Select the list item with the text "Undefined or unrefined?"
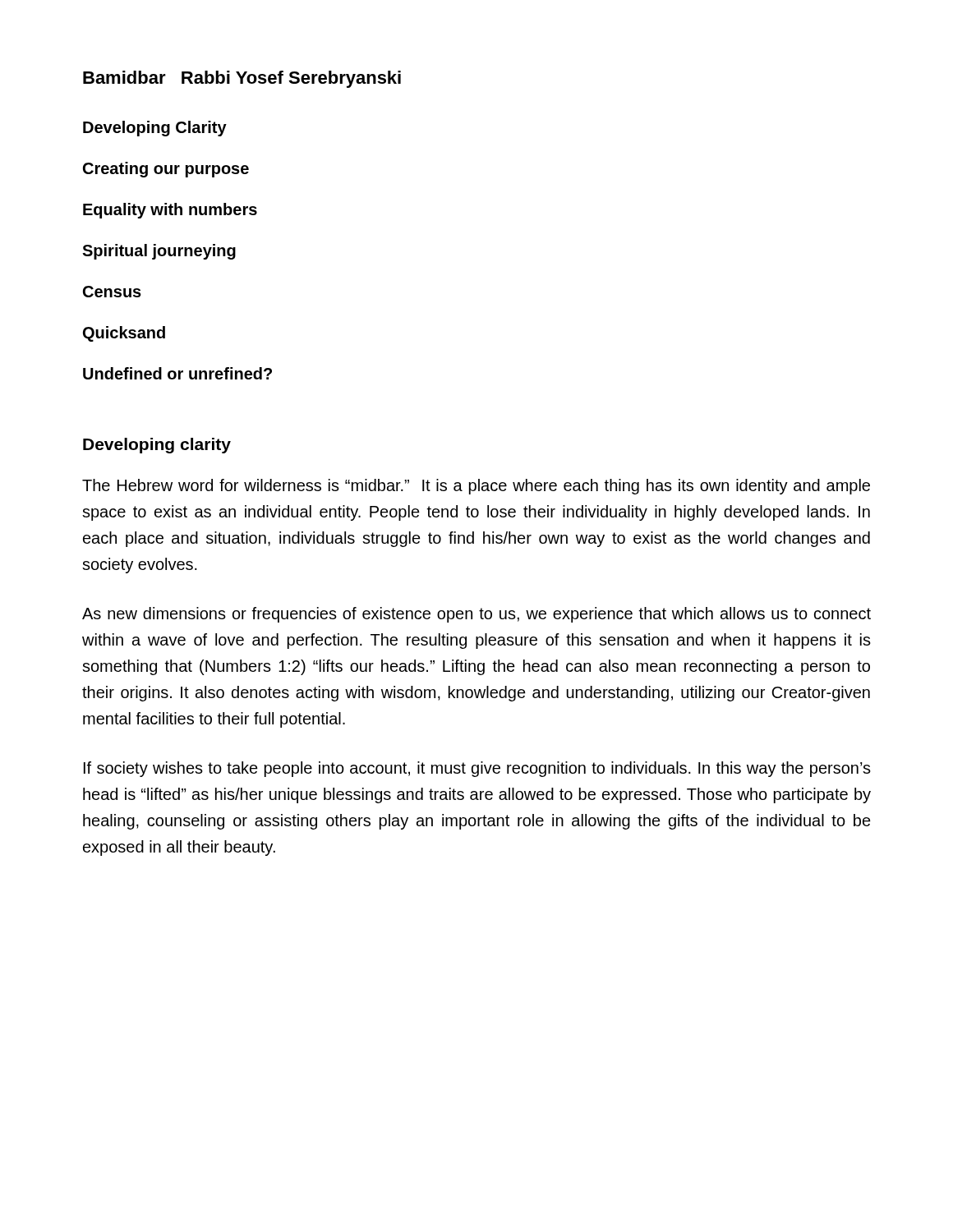953x1232 pixels. (178, 374)
